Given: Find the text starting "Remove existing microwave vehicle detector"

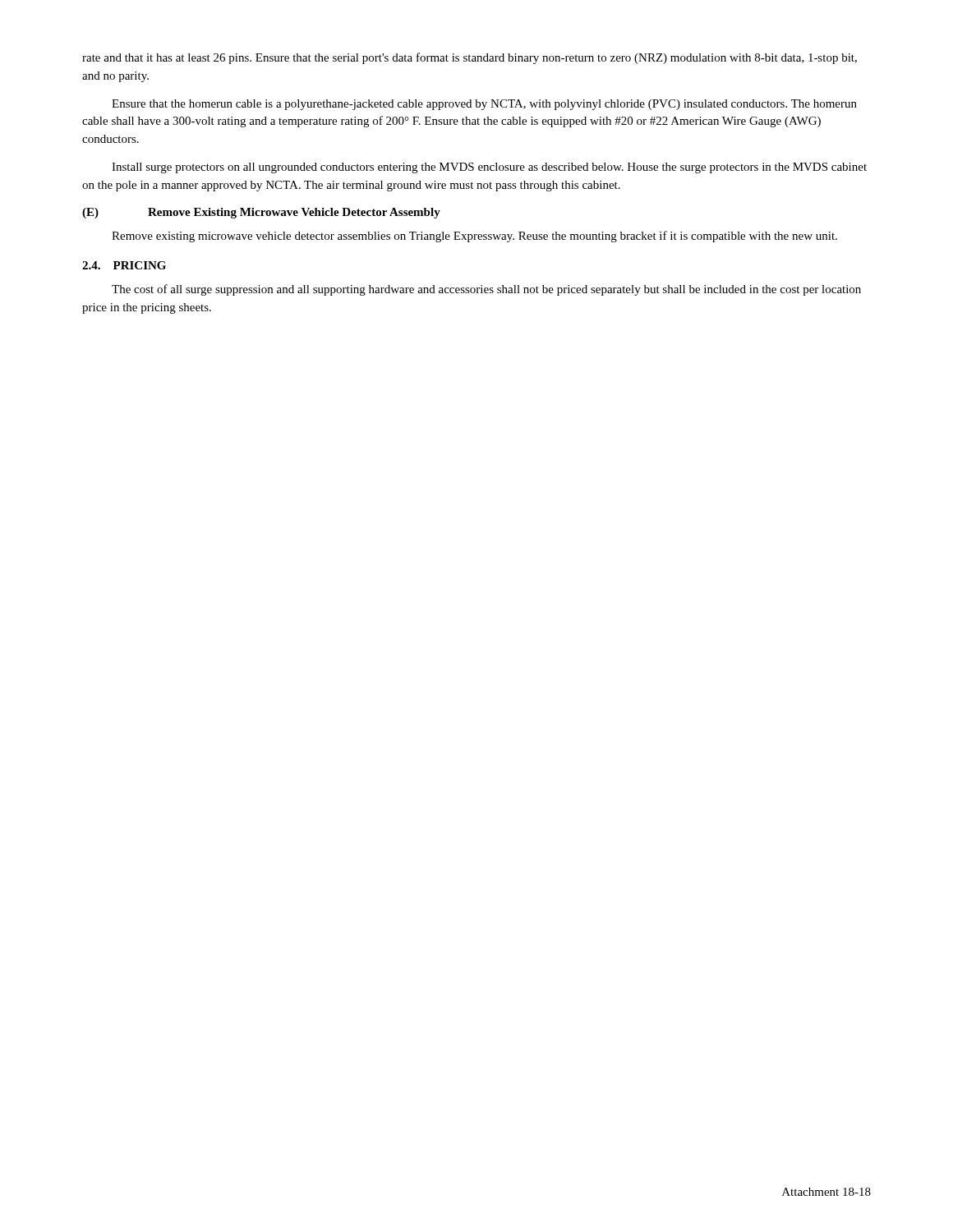Looking at the screenshot, I should (x=476, y=237).
